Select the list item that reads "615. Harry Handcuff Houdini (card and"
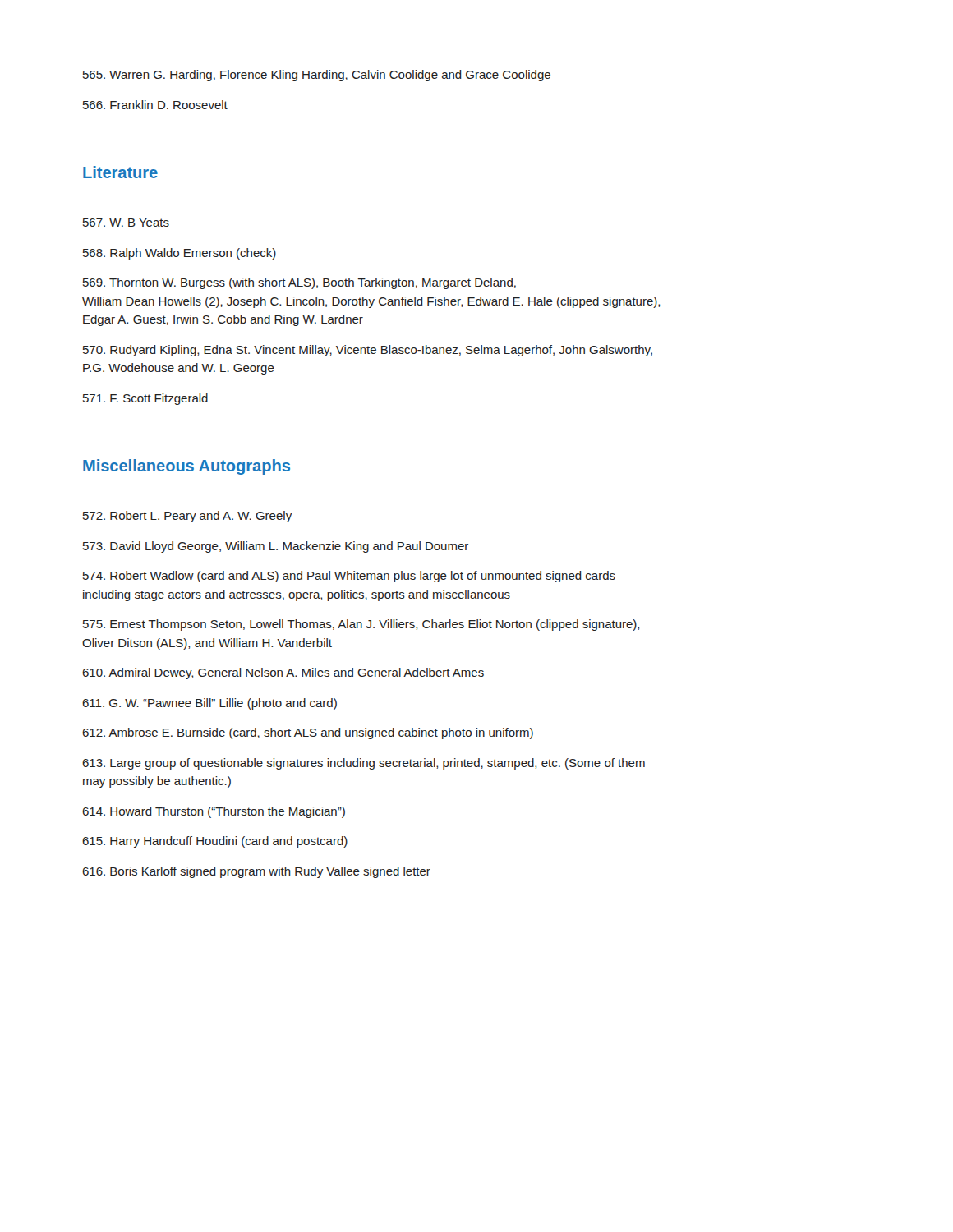953x1232 pixels. pyautogui.click(x=215, y=841)
